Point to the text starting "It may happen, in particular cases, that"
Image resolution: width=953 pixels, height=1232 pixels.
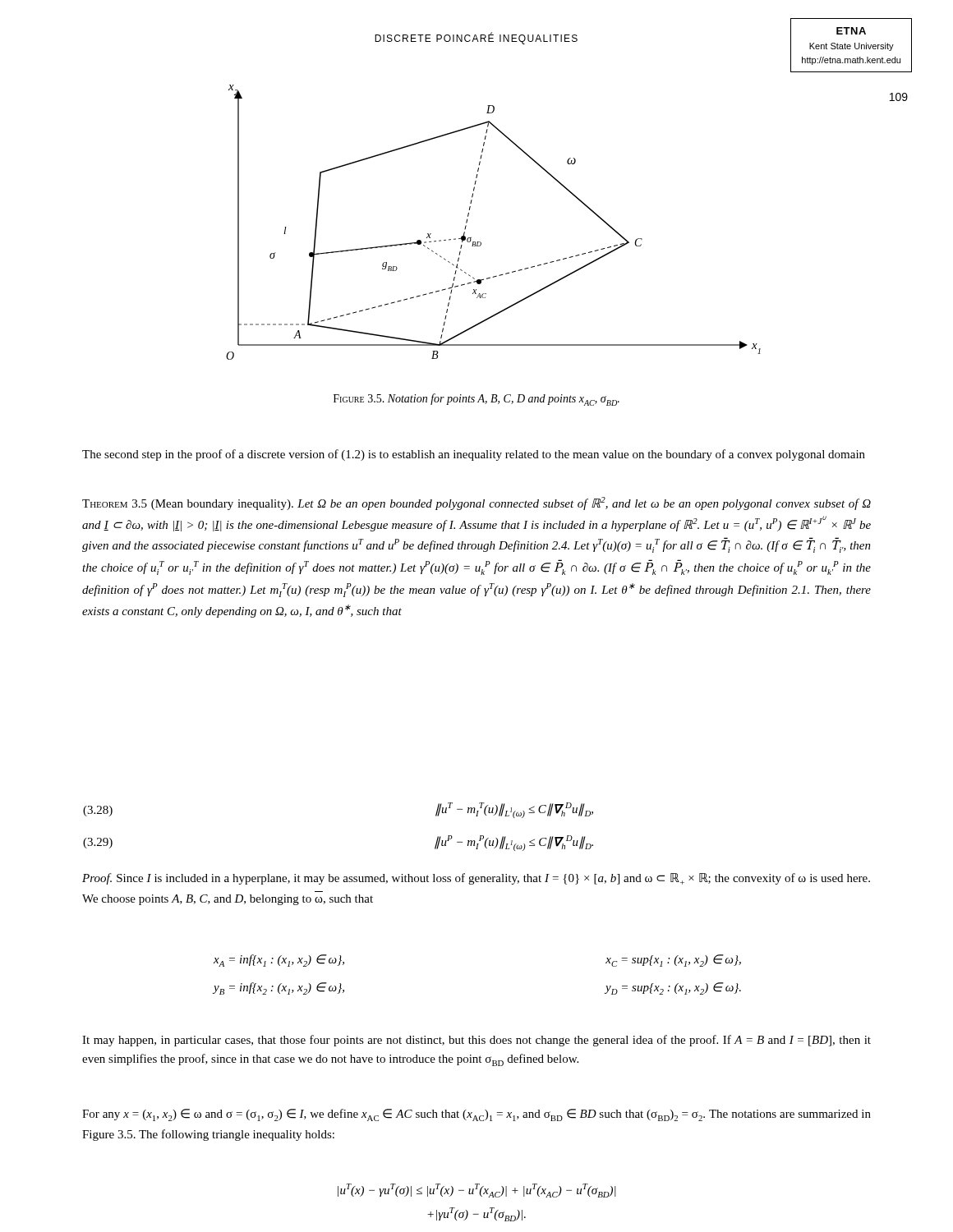(x=476, y=1051)
